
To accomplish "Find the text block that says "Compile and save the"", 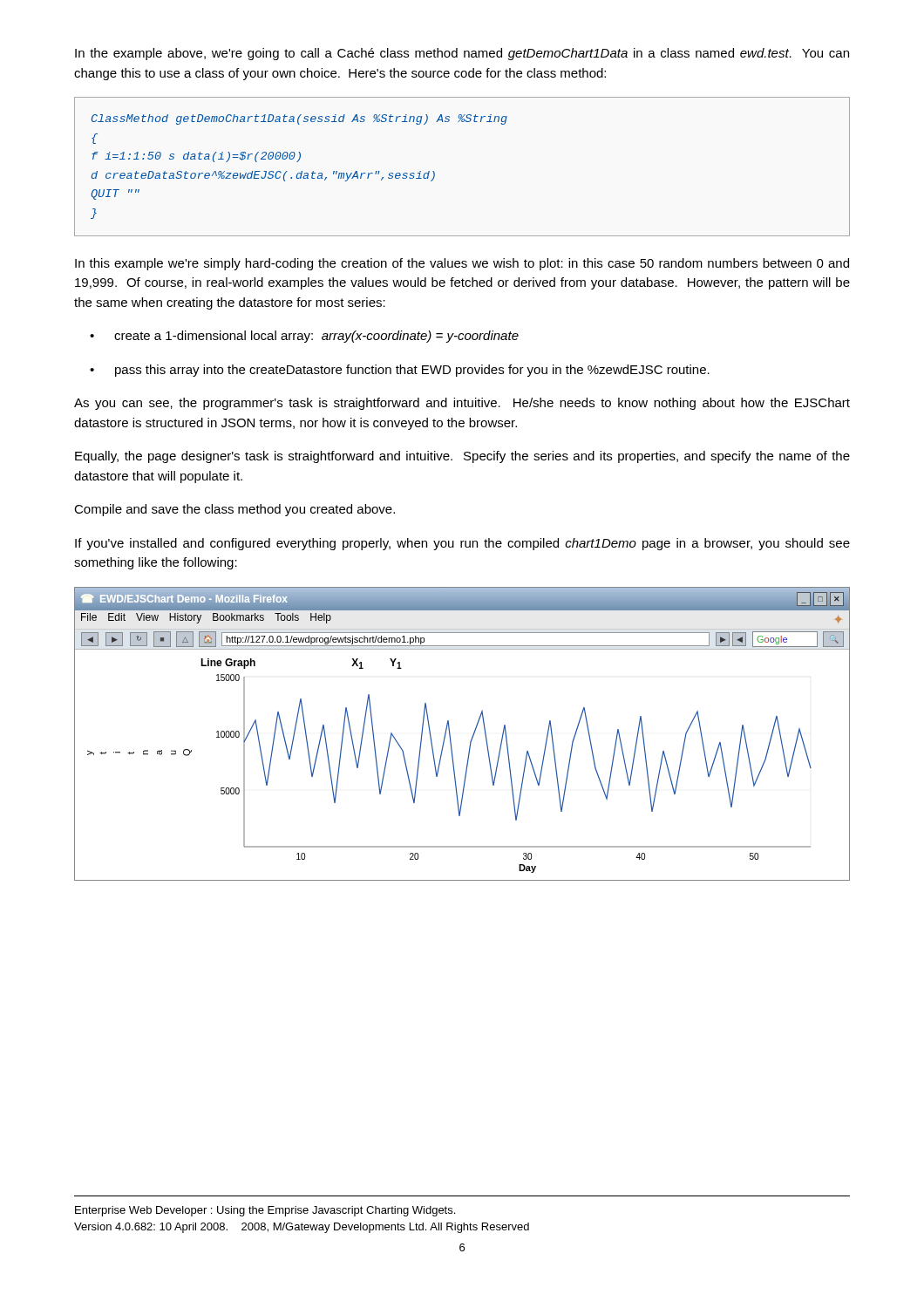I will click(235, 509).
